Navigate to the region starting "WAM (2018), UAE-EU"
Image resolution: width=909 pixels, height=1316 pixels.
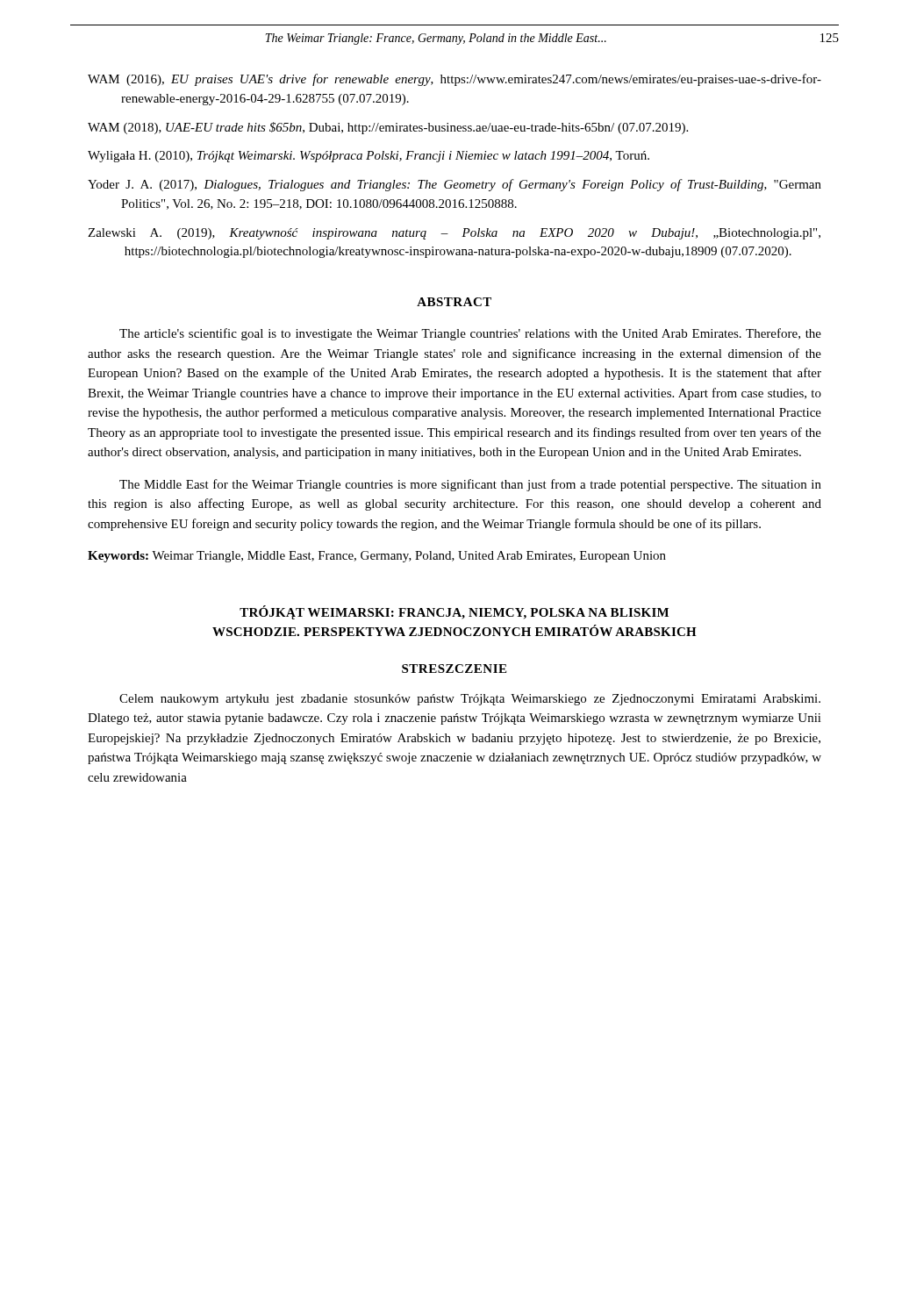click(x=388, y=127)
